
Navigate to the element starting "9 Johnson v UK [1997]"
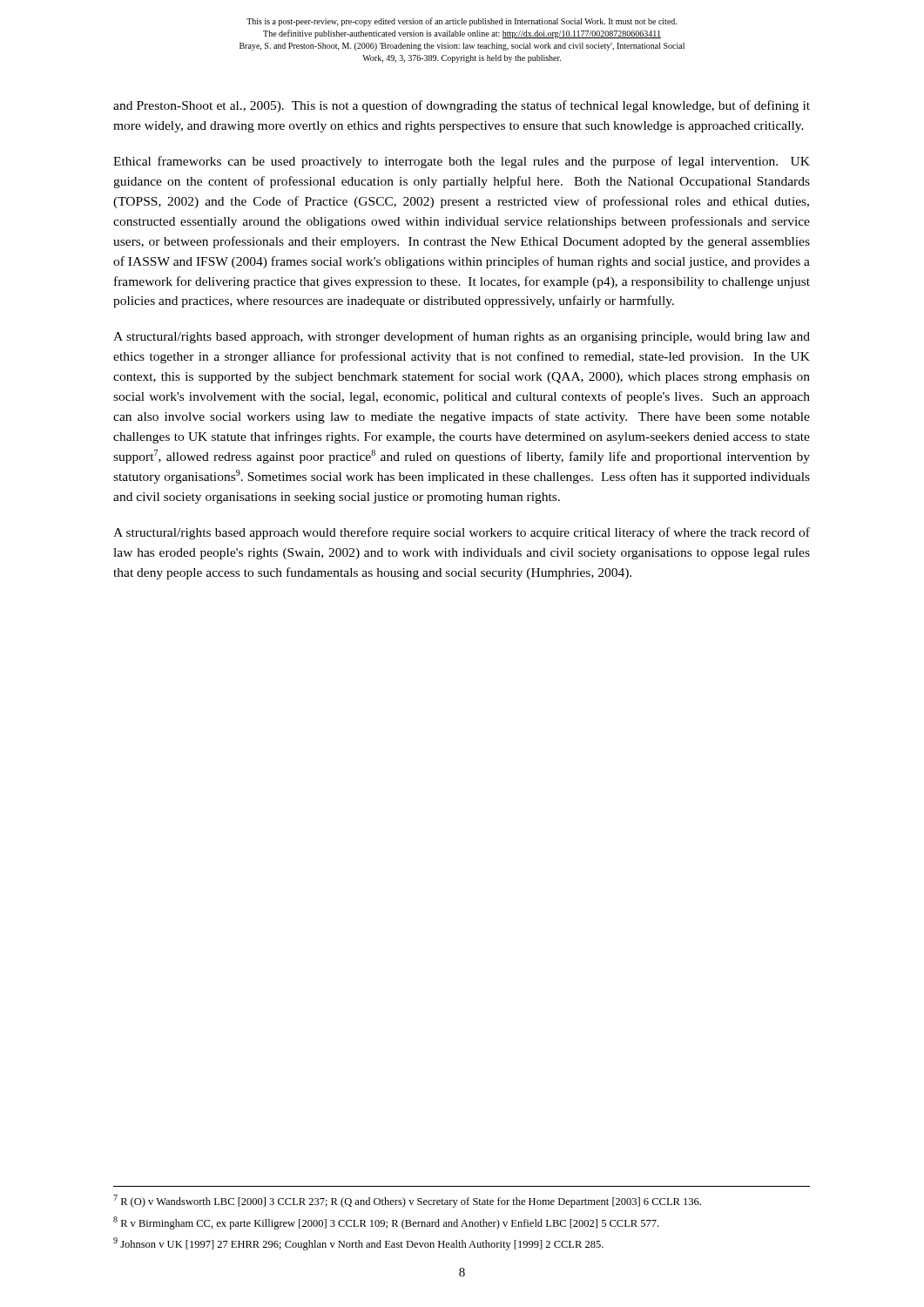point(358,1243)
